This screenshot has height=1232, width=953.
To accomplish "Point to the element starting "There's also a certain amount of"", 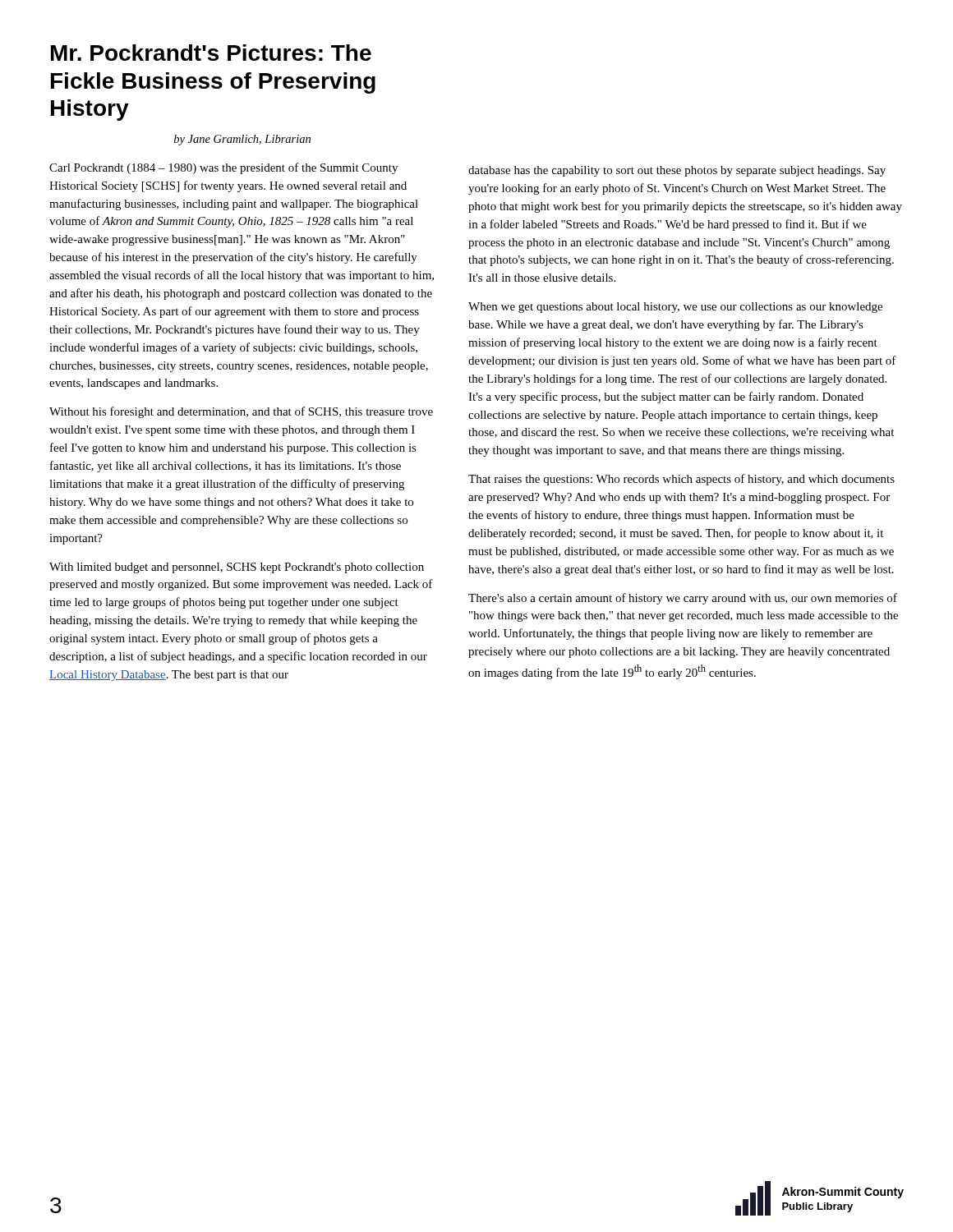I will (683, 635).
